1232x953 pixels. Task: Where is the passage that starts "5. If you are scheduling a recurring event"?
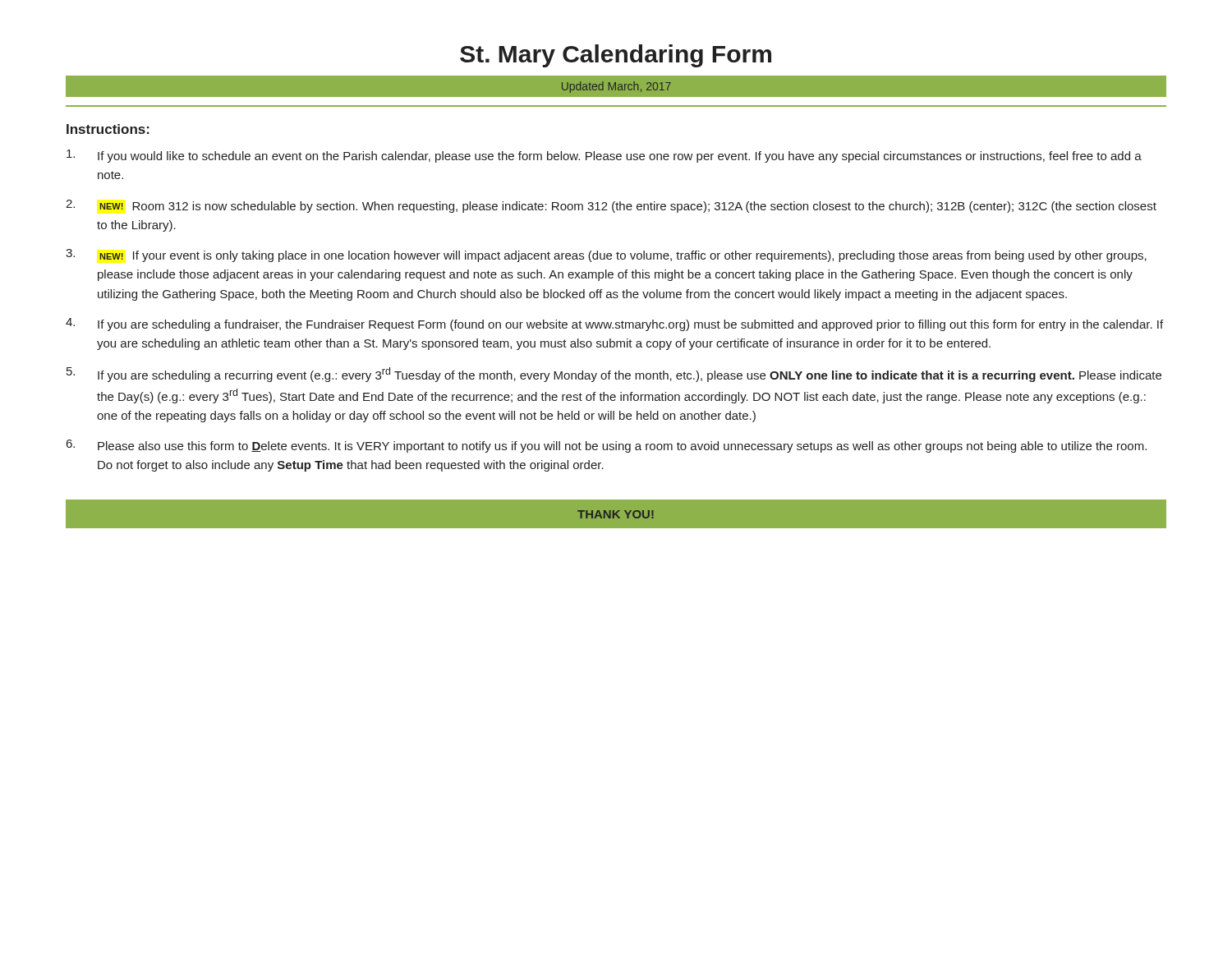616,394
